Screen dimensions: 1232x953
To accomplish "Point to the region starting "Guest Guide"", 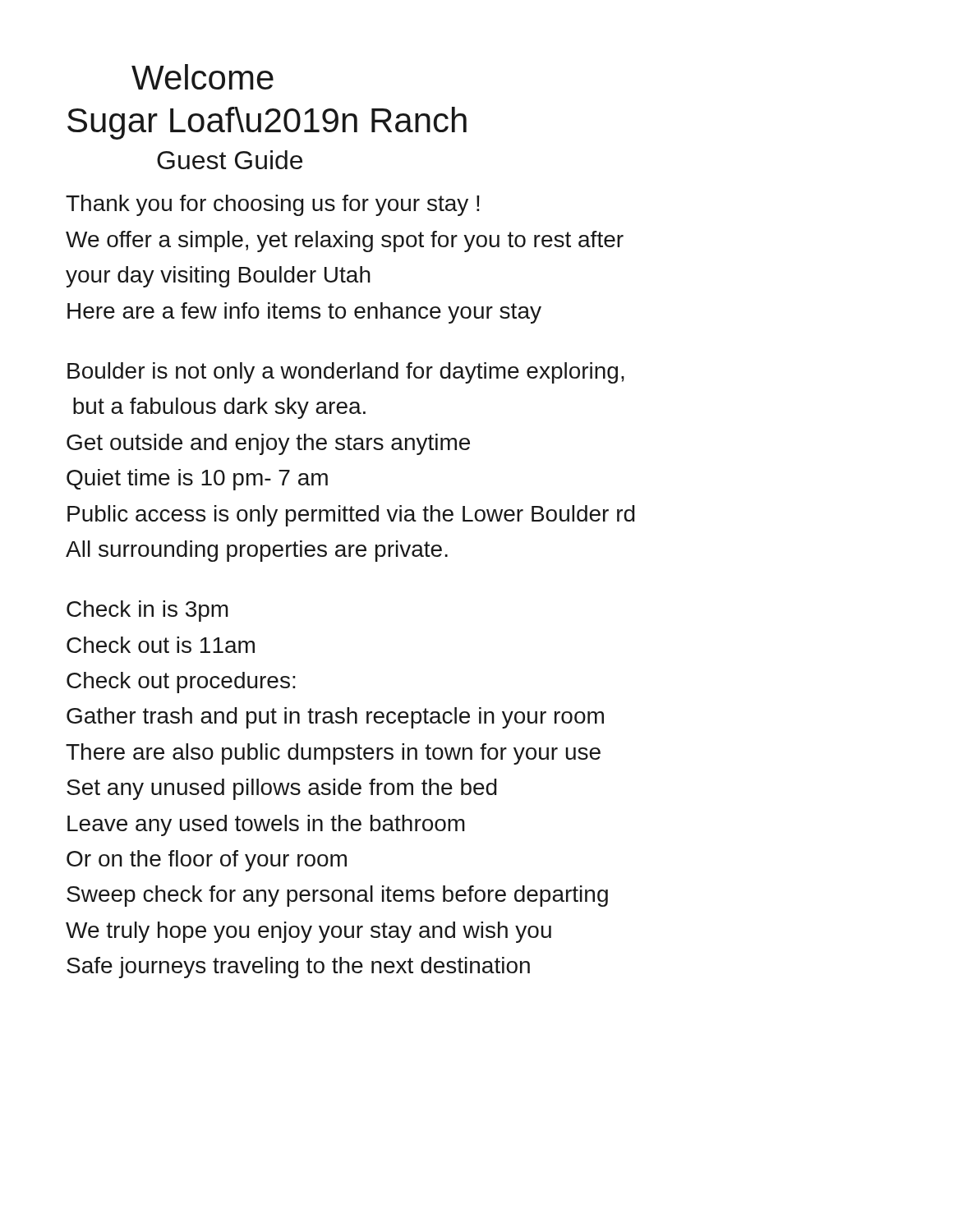I will (230, 160).
